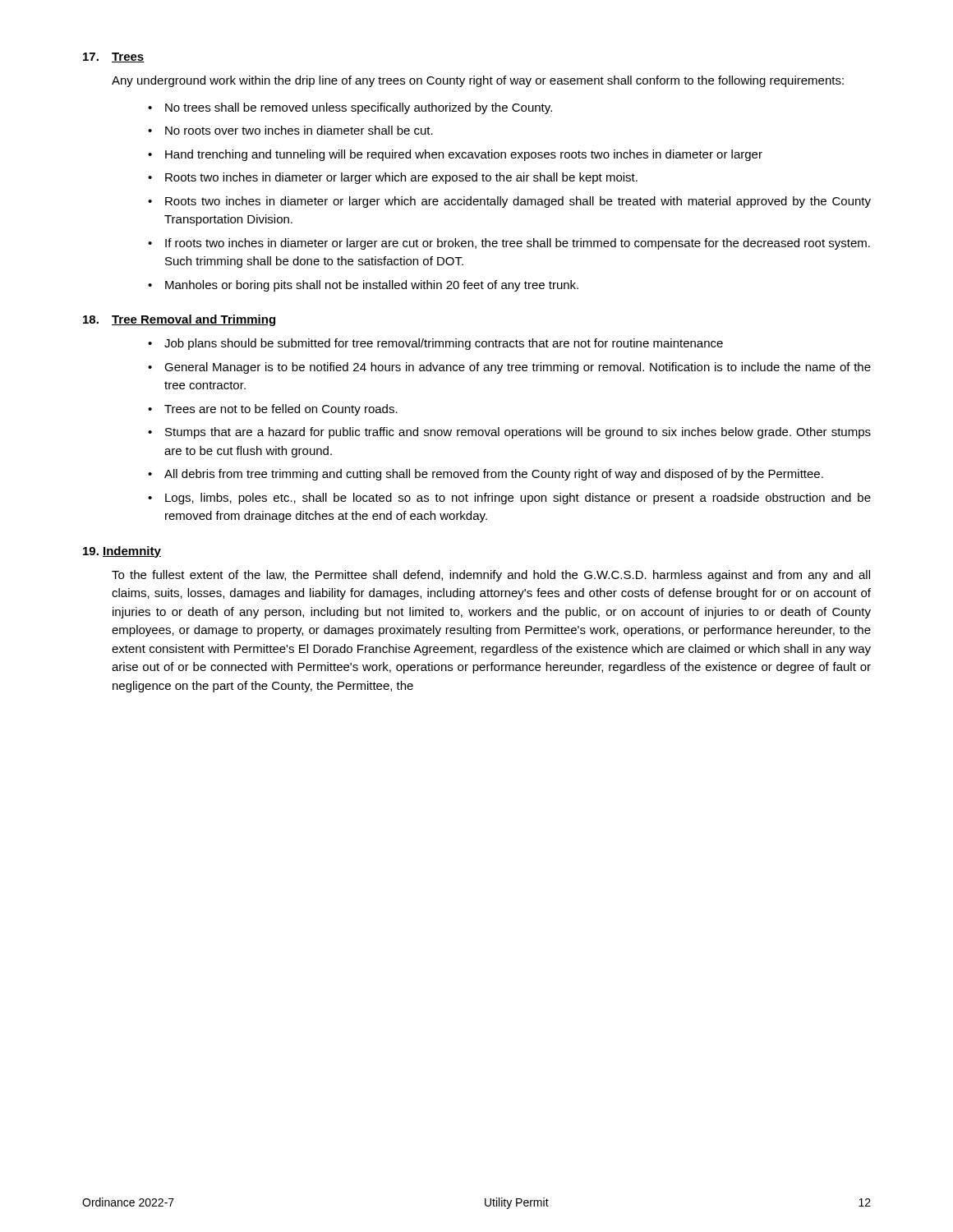Find the block starting "Any underground work within the"
Screen dimensions: 1232x953
[x=478, y=80]
